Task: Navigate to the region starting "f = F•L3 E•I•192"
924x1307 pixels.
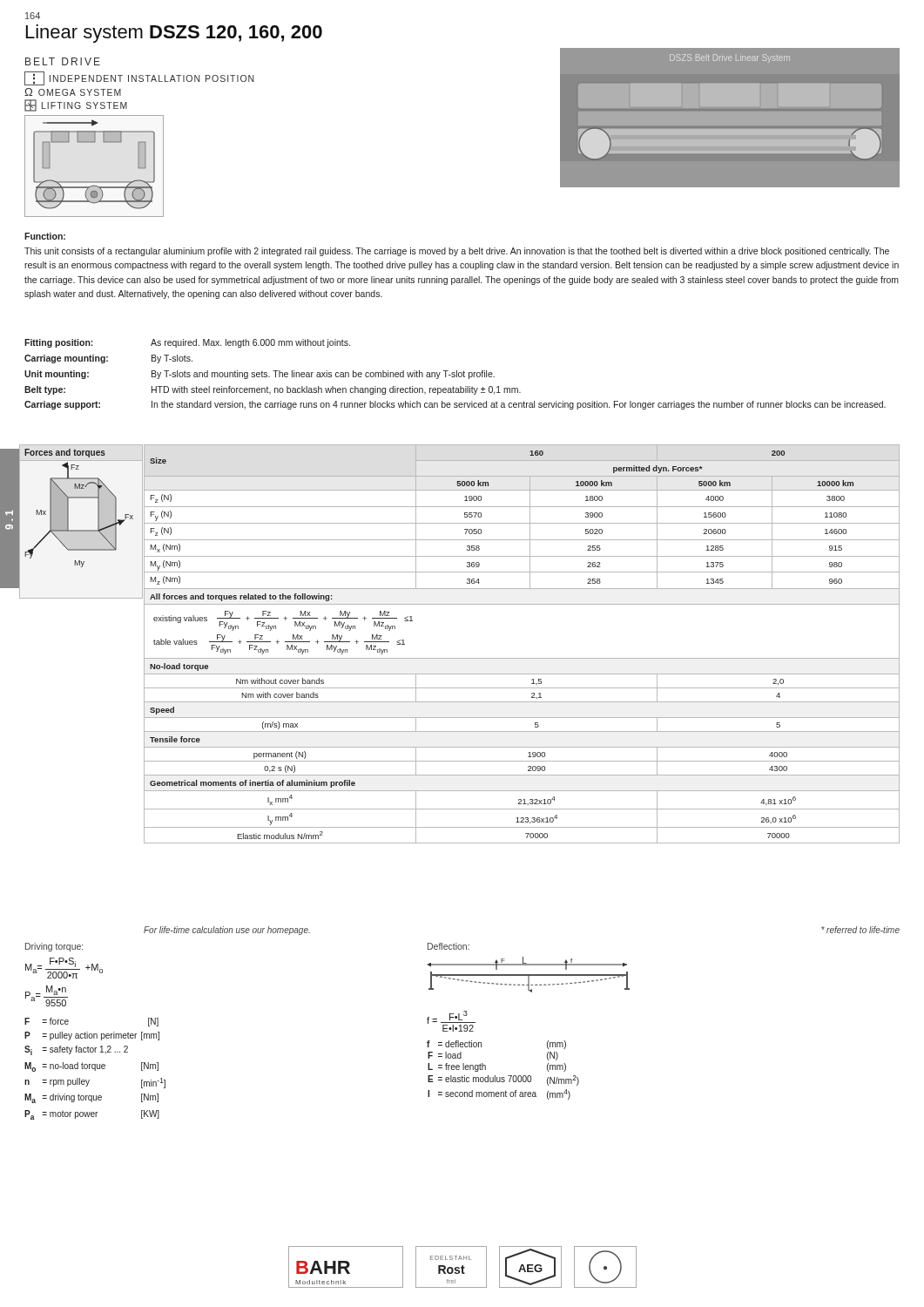Action: (451, 1021)
